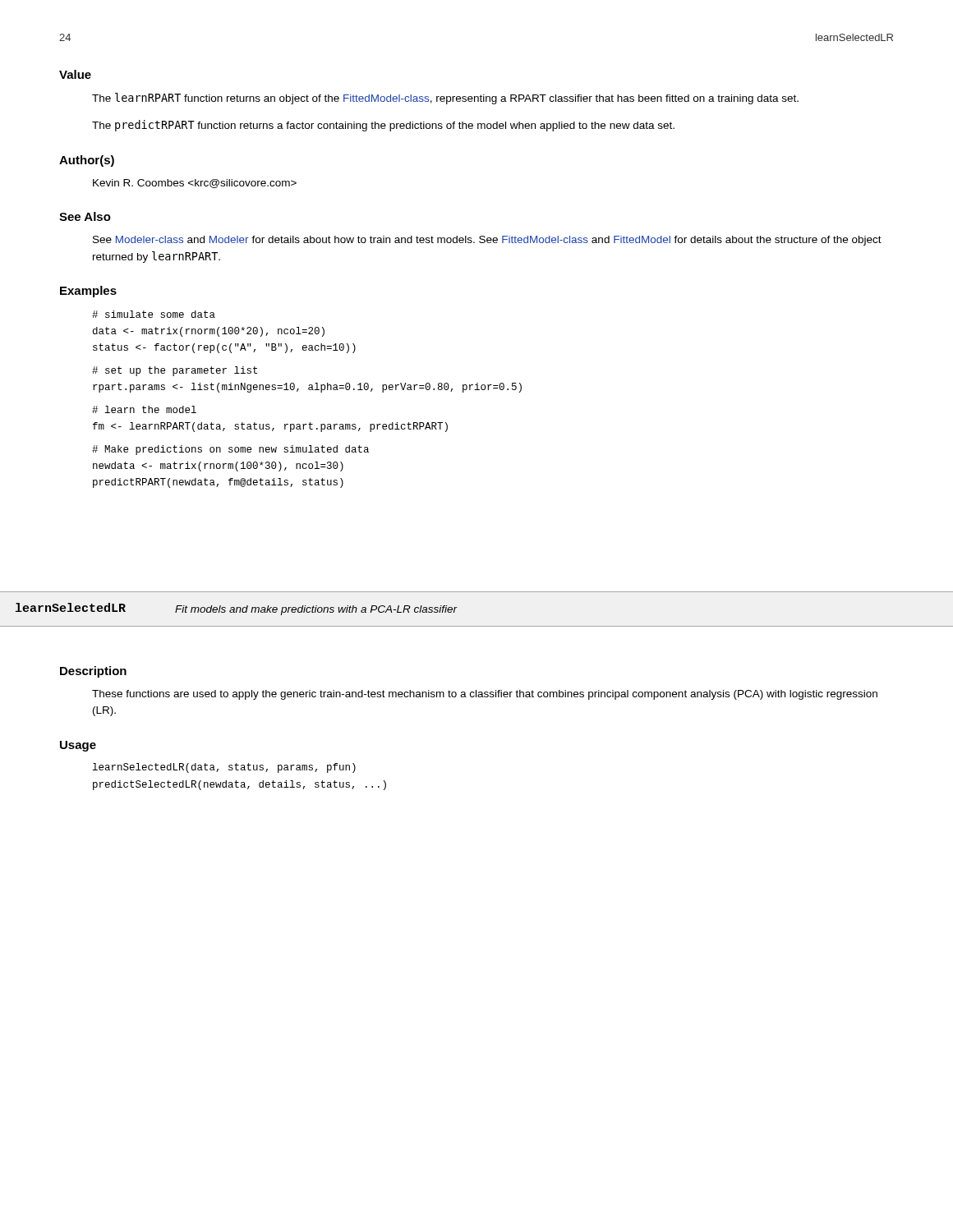The height and width of the screenshot is (1232, 953).
Task: Select the text that reads "Kevin R. Coombes"
Action: (194, 182)
